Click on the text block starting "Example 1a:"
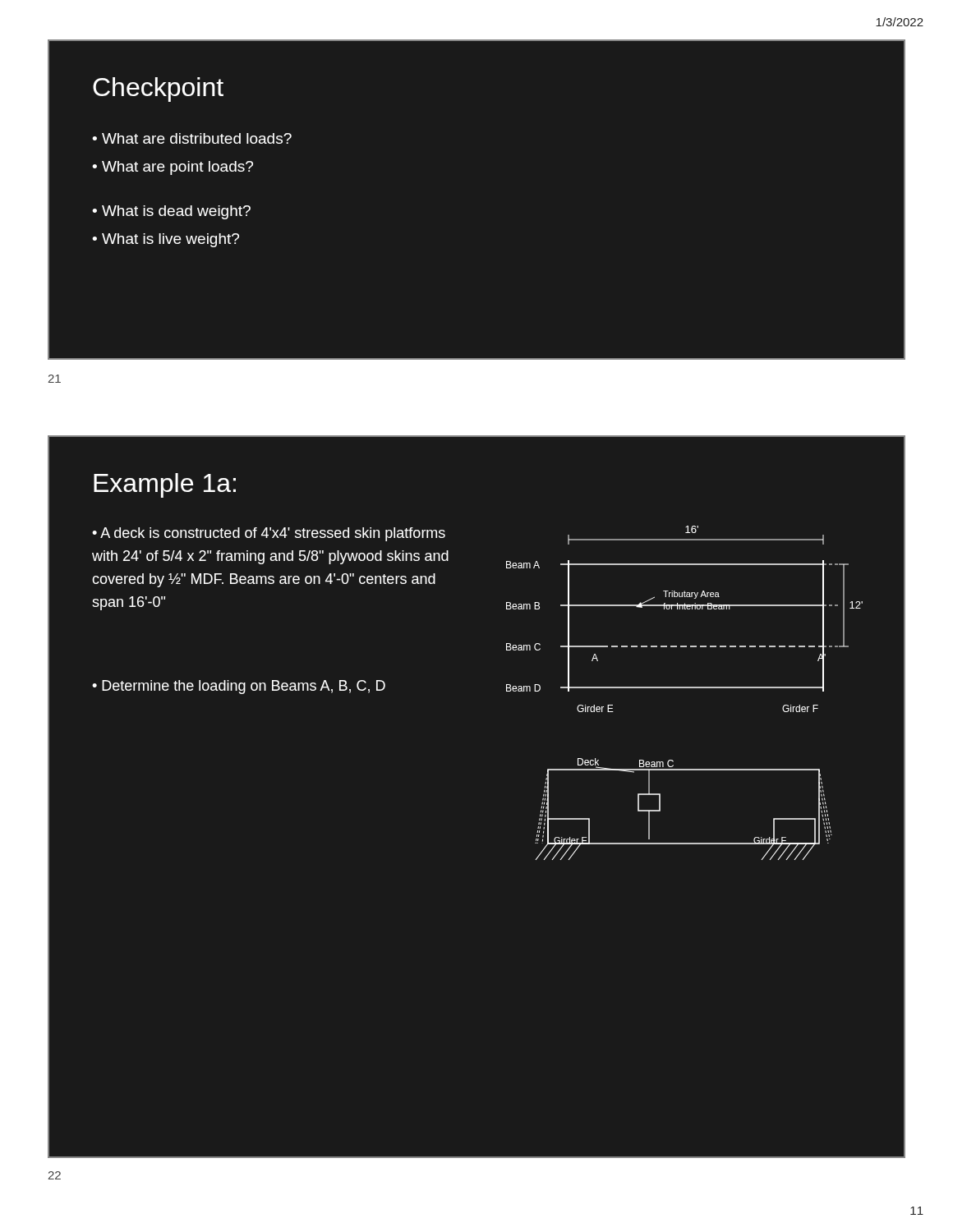Image resolution: width=953 pixels, height=1232 pixels. tap(165, 483)
